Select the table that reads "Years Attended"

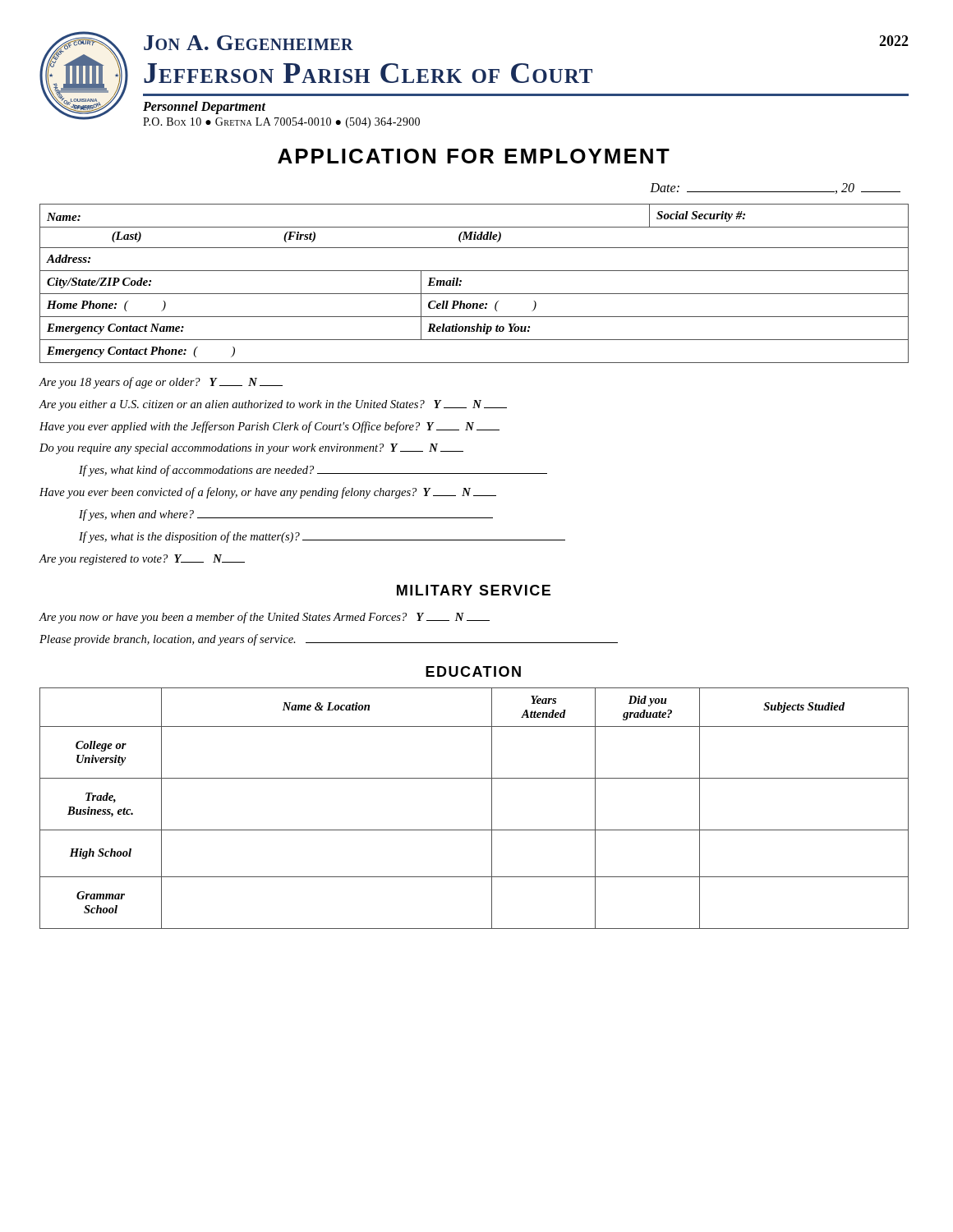click(474, 808)
